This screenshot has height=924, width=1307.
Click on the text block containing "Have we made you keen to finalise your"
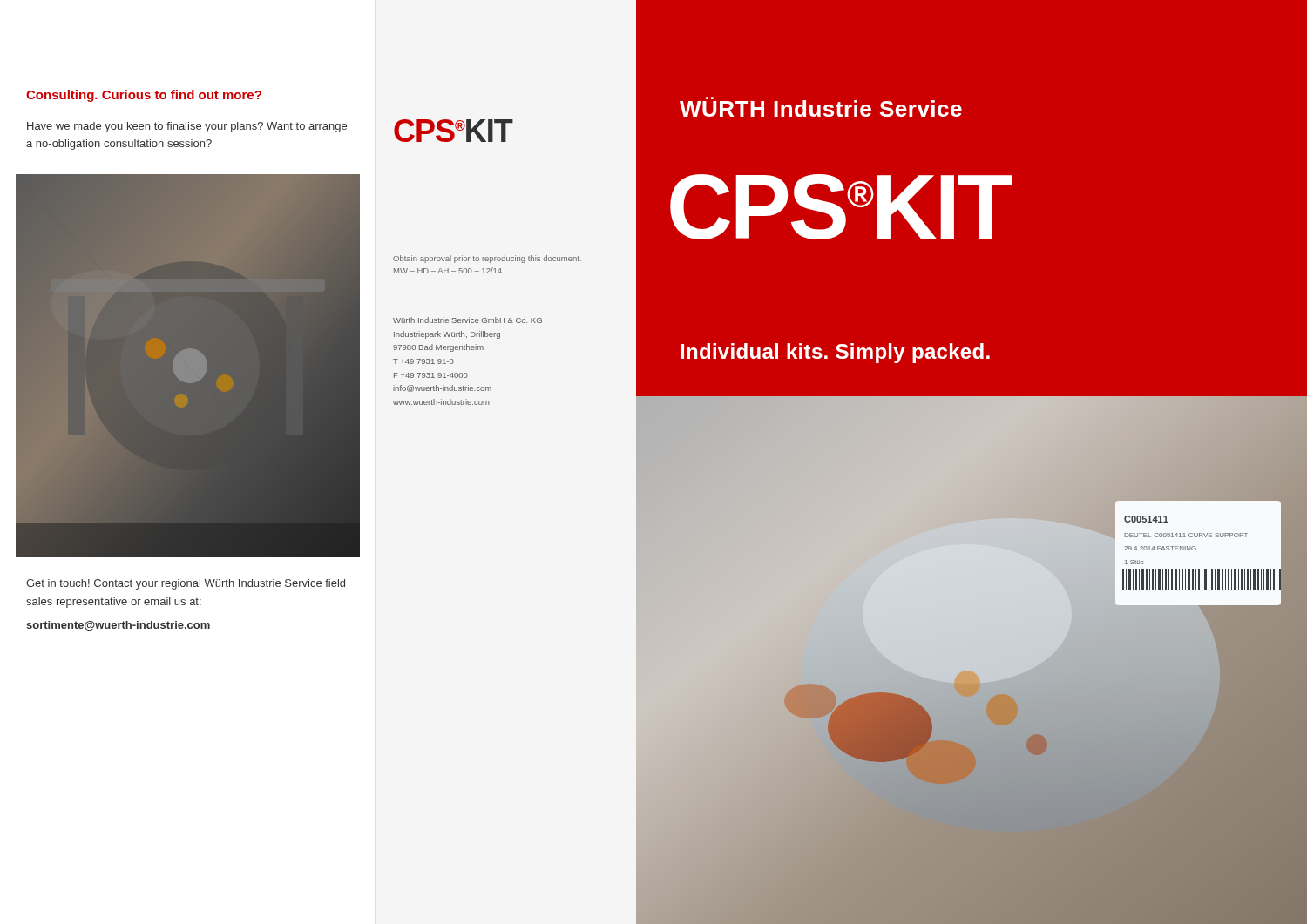(187, 135)
